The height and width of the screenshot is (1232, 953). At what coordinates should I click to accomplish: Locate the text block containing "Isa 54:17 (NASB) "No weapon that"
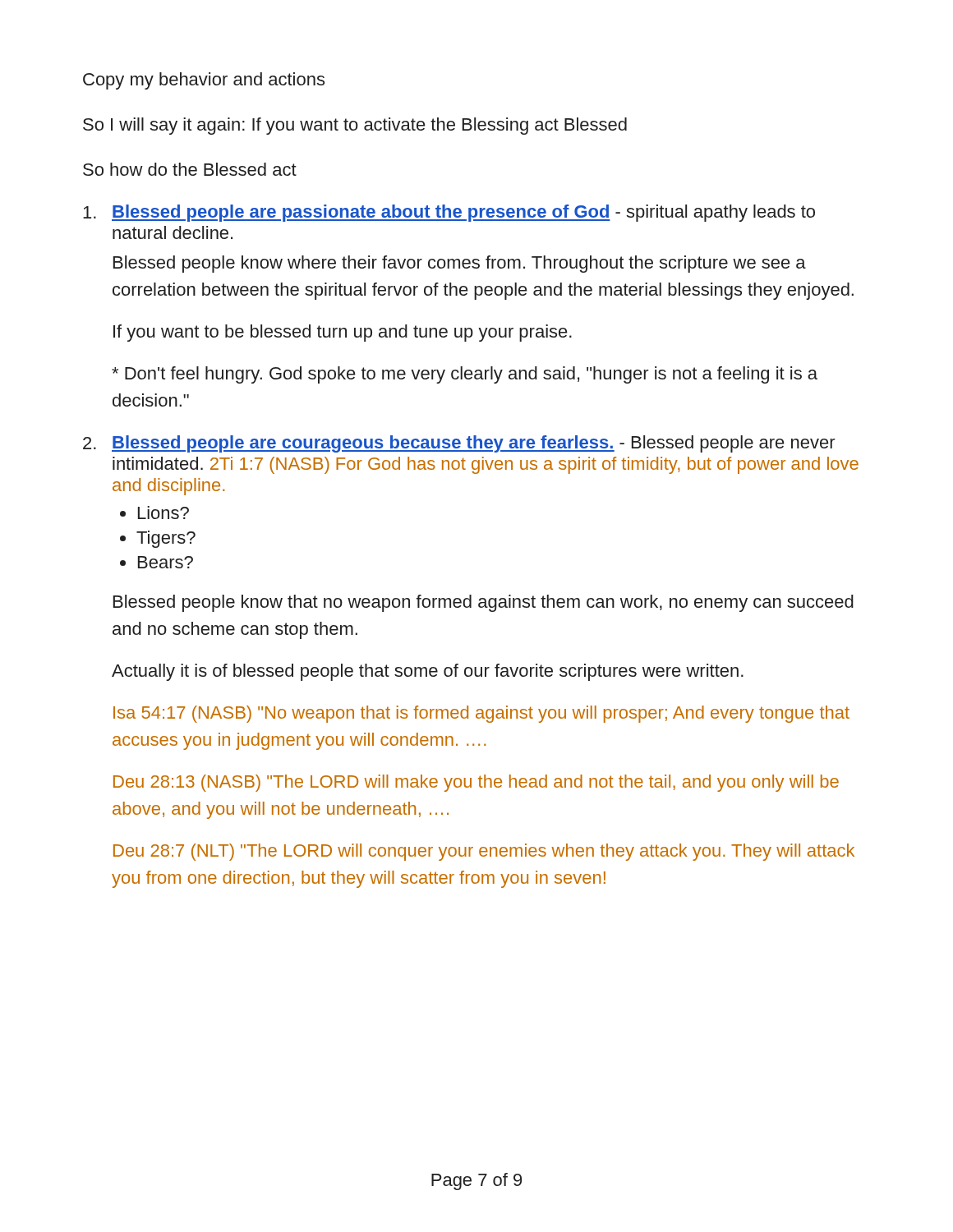click(x=481, y=726)
